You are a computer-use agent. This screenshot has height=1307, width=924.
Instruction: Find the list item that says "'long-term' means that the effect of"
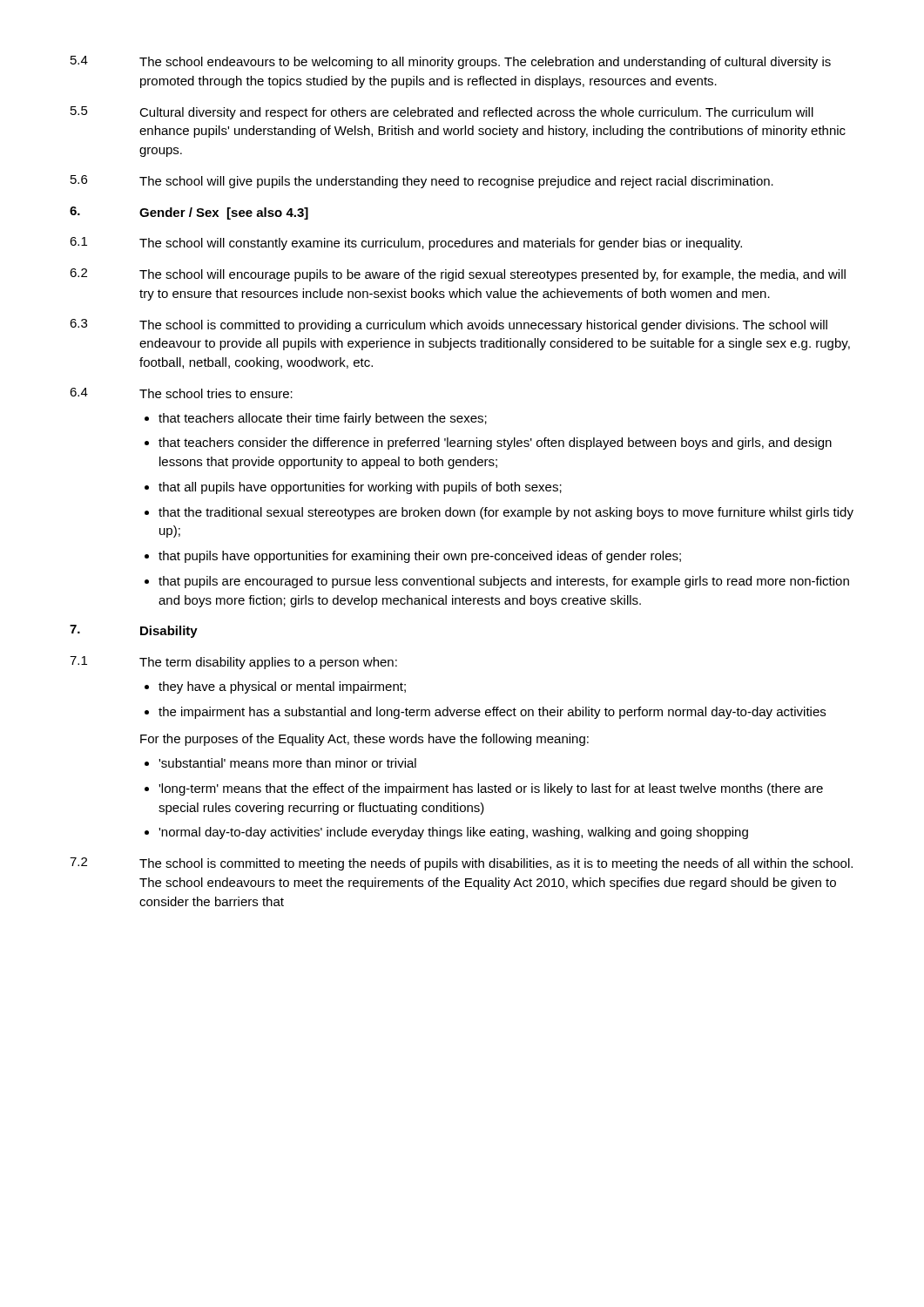click(491, 797)
